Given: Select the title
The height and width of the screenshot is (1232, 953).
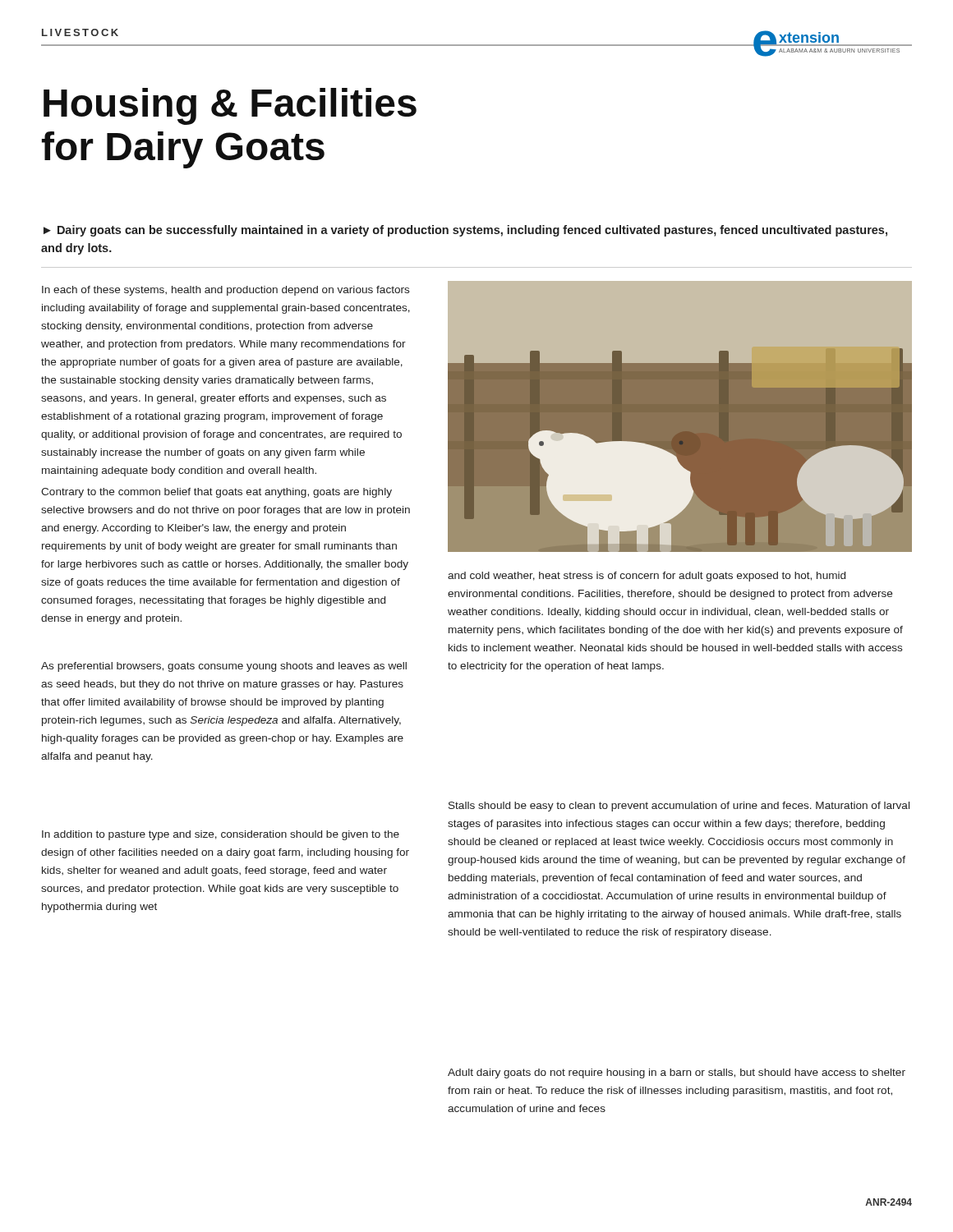Looking at the screenshot, I should 279,126.
